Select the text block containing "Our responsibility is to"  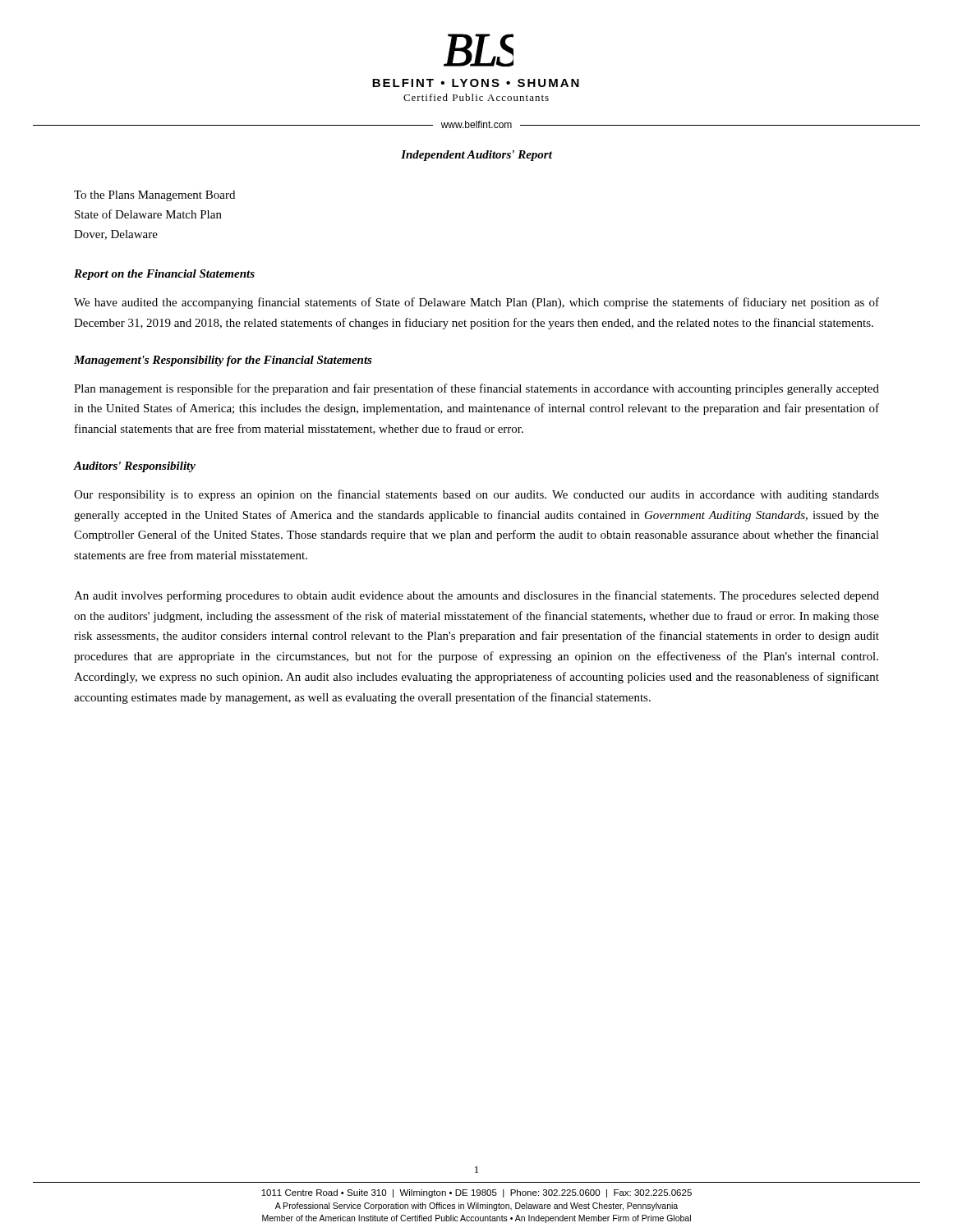point(476,525)
